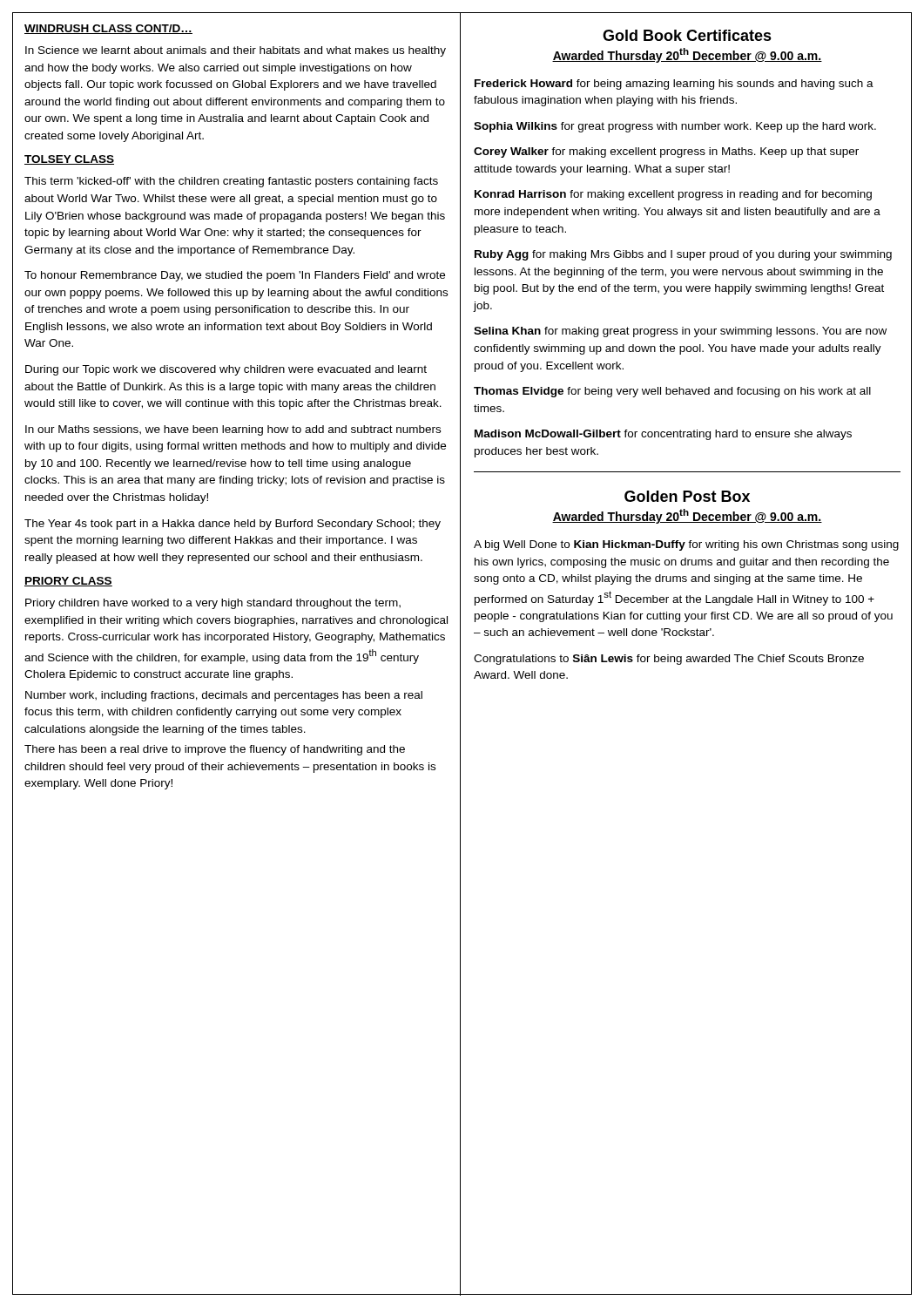The image size is (924, 1307).
Task: Find the block on this page that starts "In our Maths sessions,"
Action: click(x=236, y=463)
